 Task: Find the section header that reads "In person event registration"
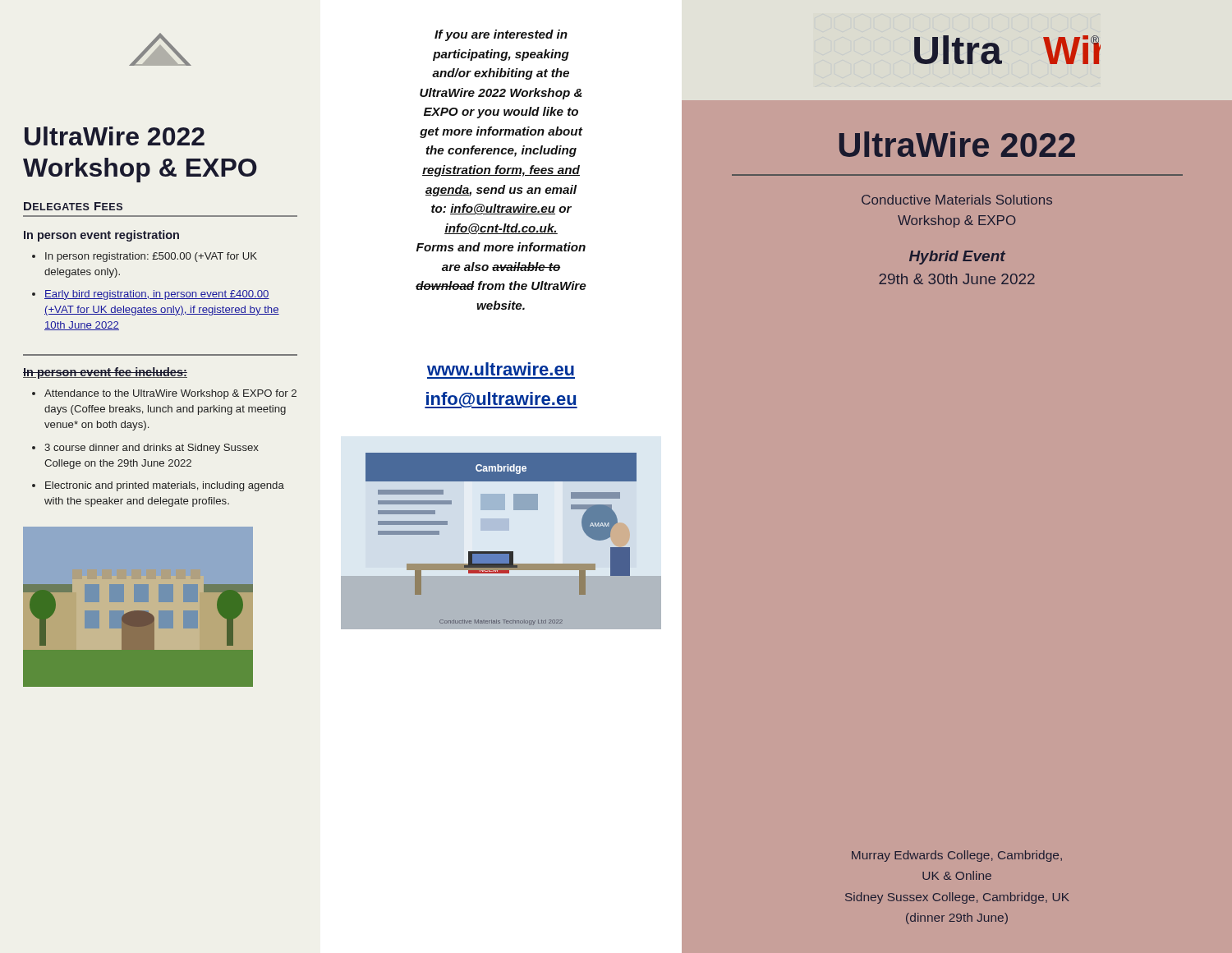click(x=101, y=235)
